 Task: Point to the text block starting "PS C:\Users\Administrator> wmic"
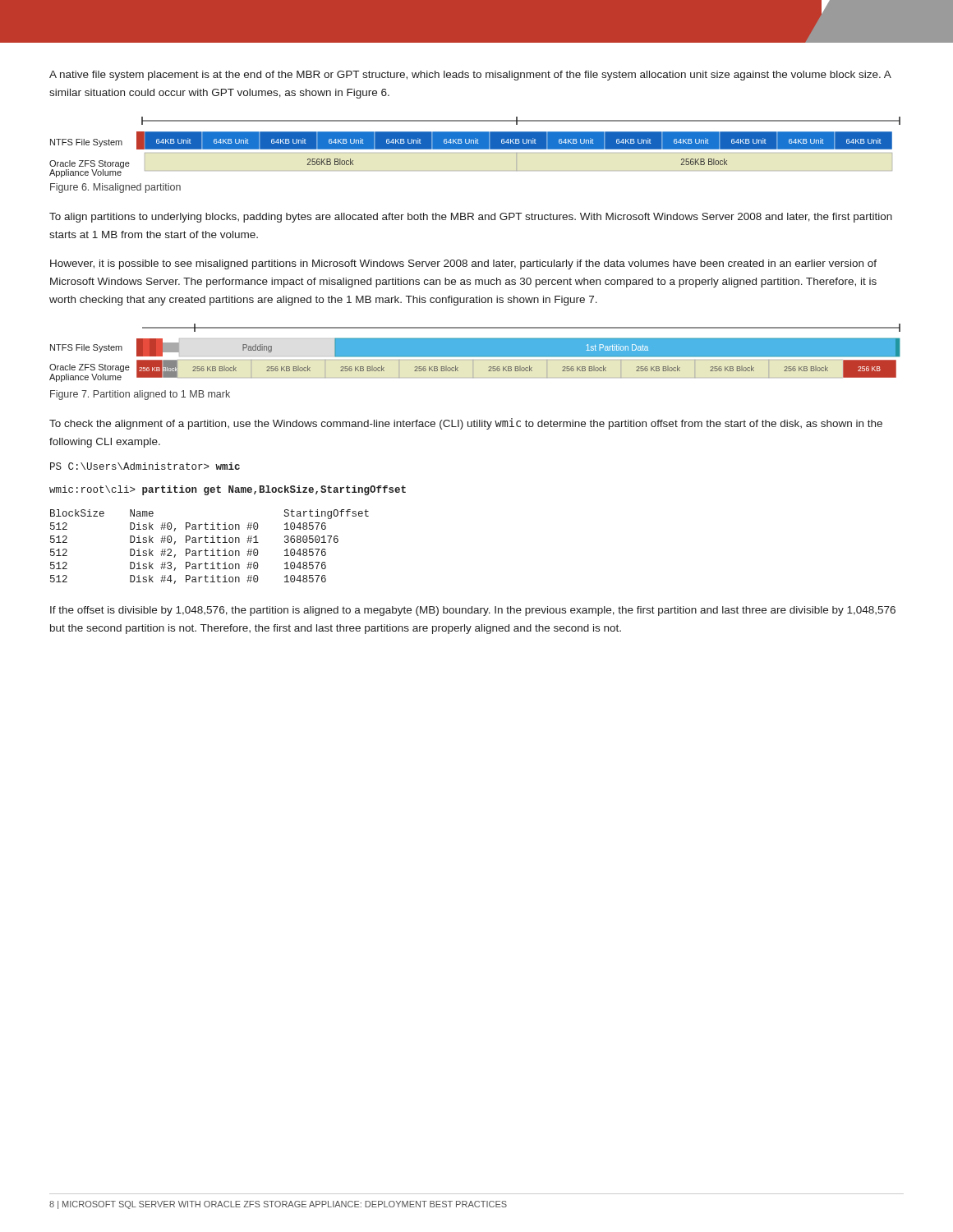[145, 466]
